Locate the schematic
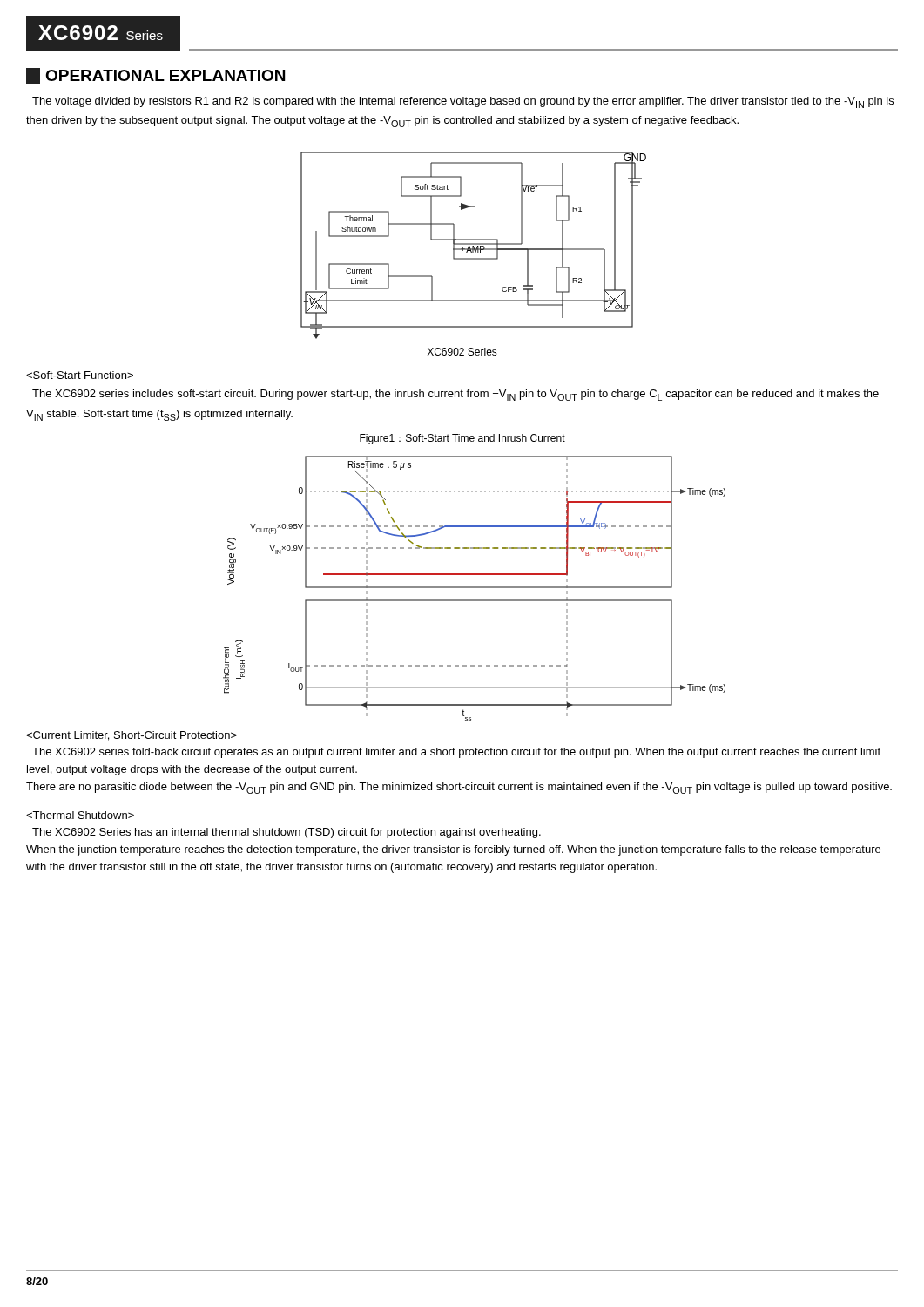The width and height of the screenshot is (924, 1307). 462,244
